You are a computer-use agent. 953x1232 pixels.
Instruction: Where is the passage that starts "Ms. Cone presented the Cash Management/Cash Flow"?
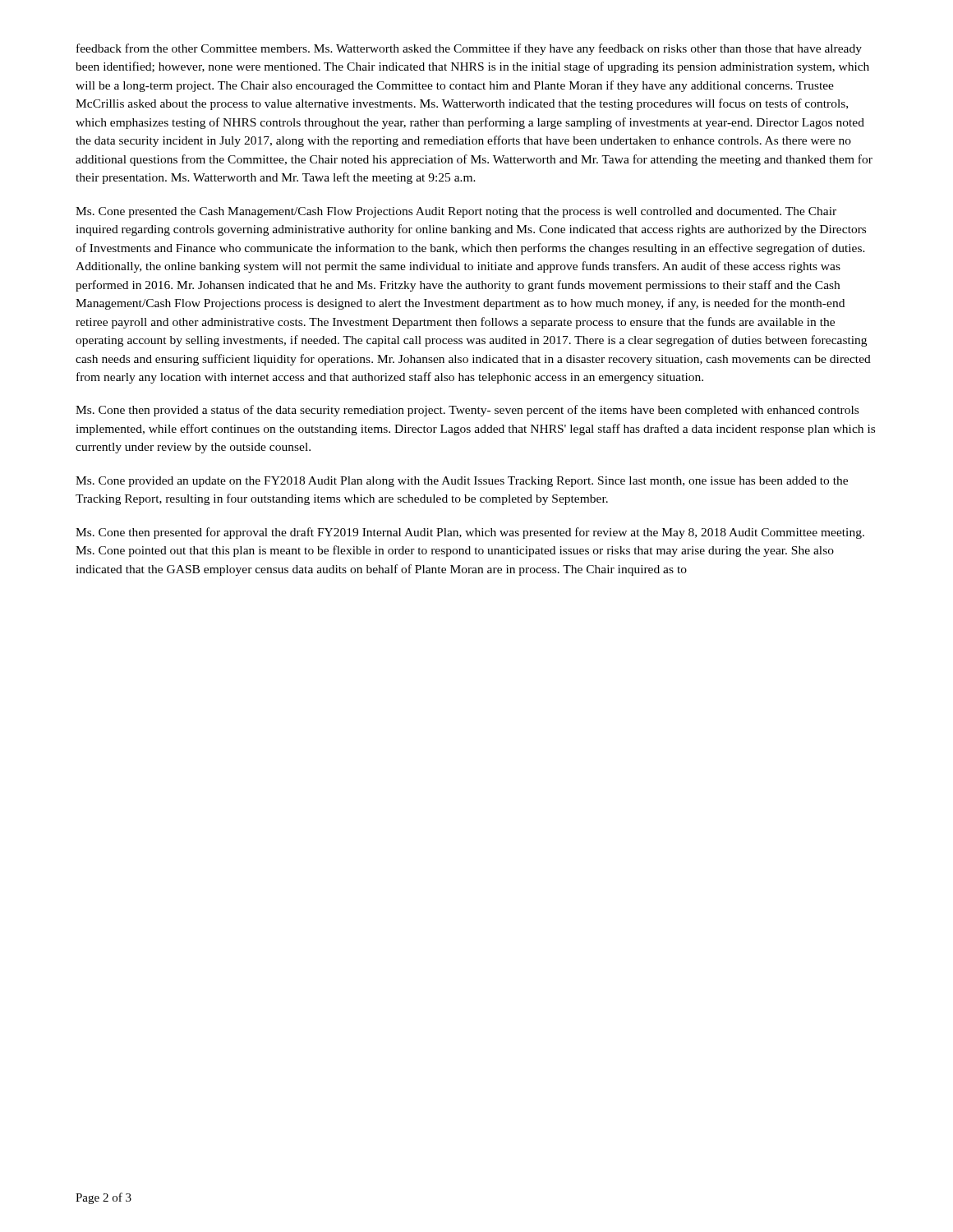click(x=473, y=294)
